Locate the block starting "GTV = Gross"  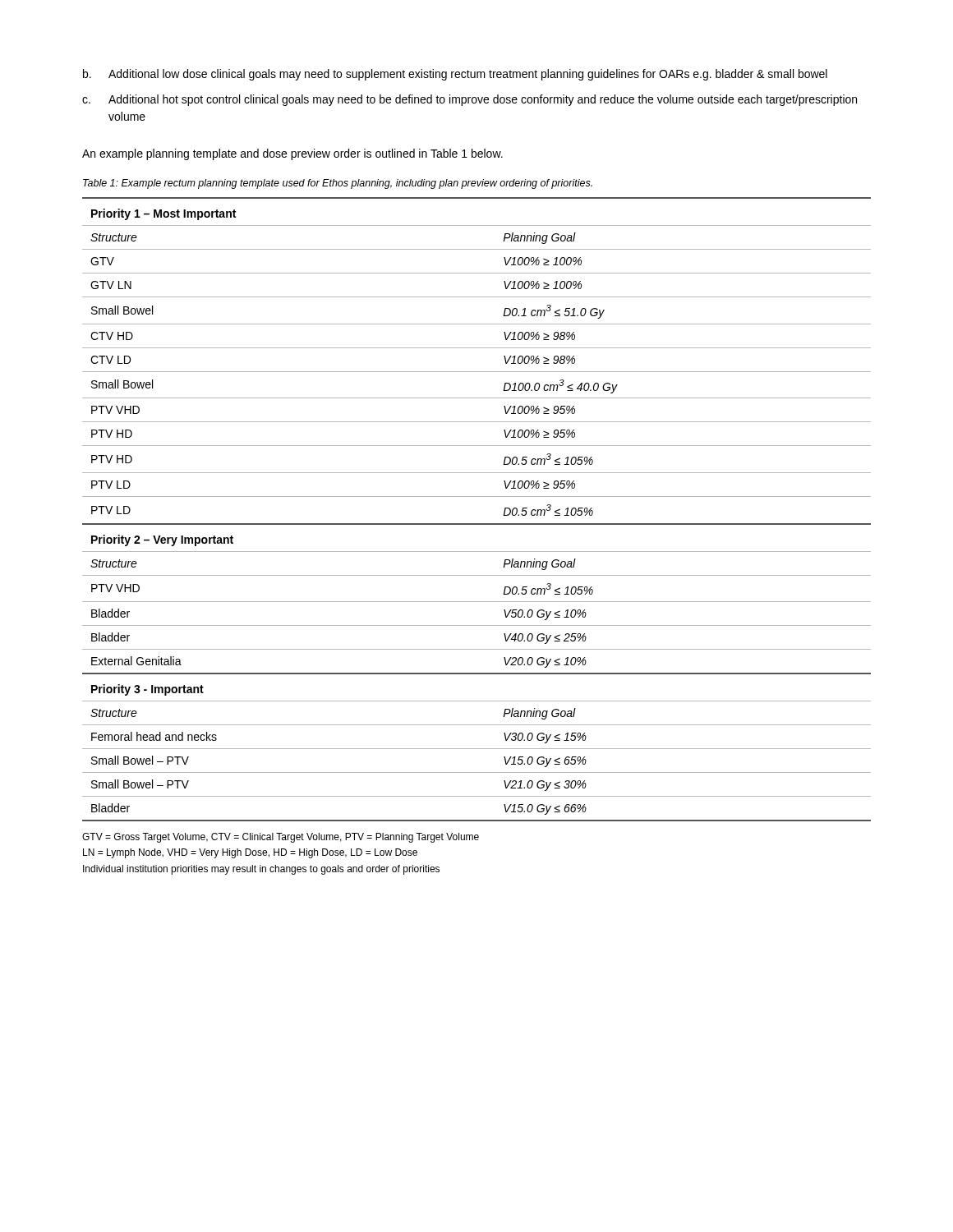click(281, 853)
